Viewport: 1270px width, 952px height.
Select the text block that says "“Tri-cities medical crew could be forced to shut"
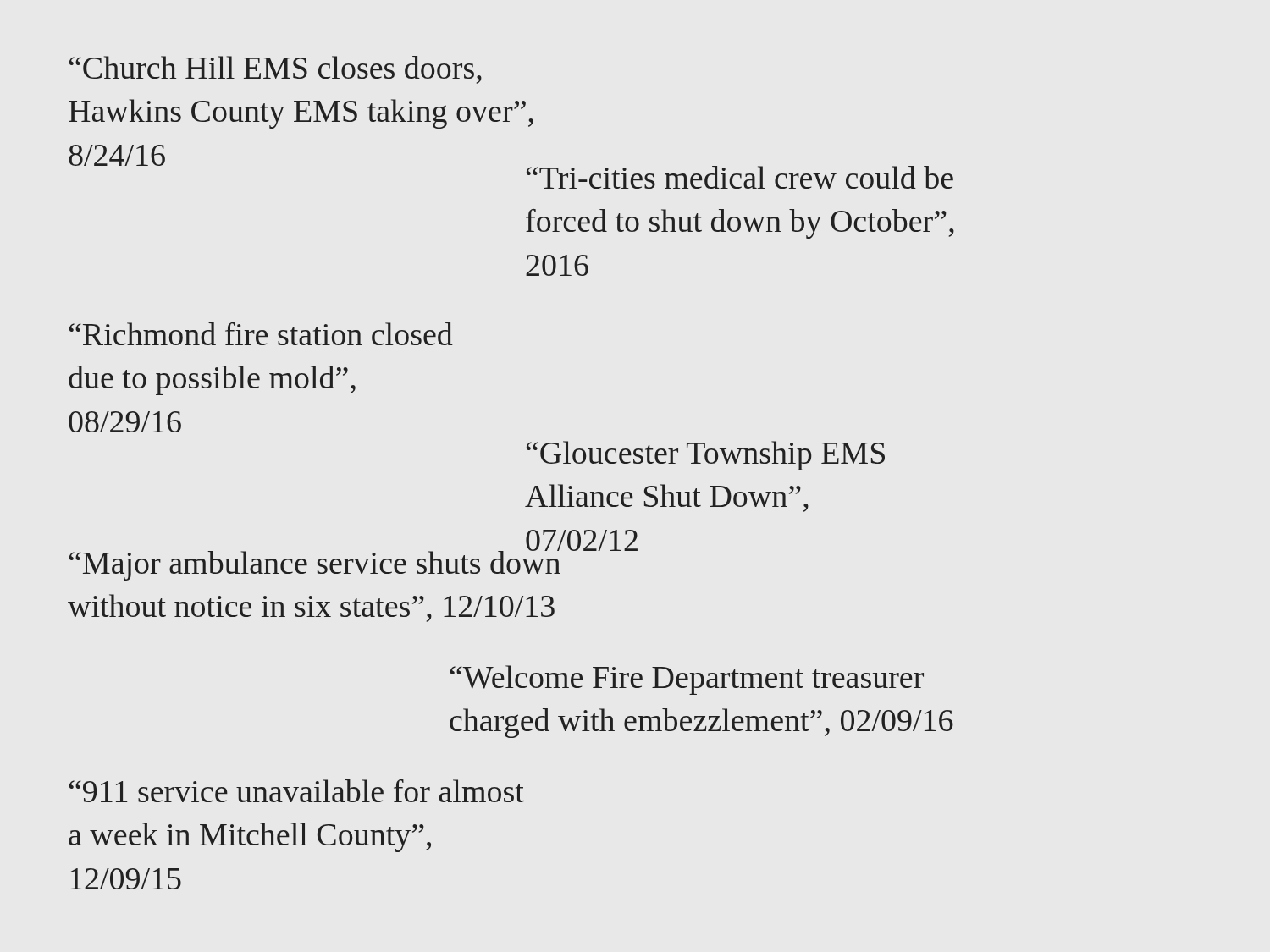click(x=740, y=221)
